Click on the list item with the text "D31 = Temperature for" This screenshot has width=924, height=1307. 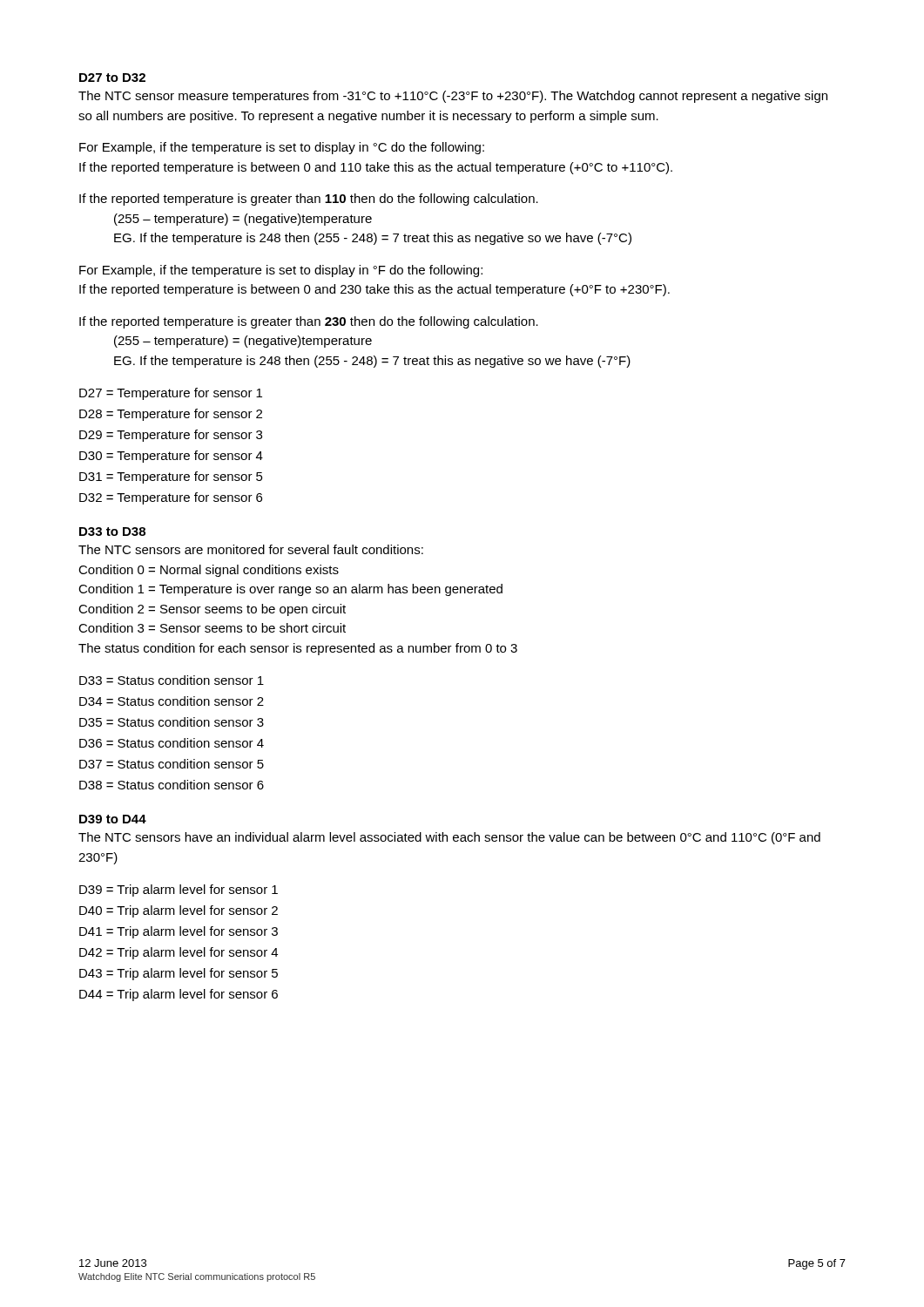point(171,476)
